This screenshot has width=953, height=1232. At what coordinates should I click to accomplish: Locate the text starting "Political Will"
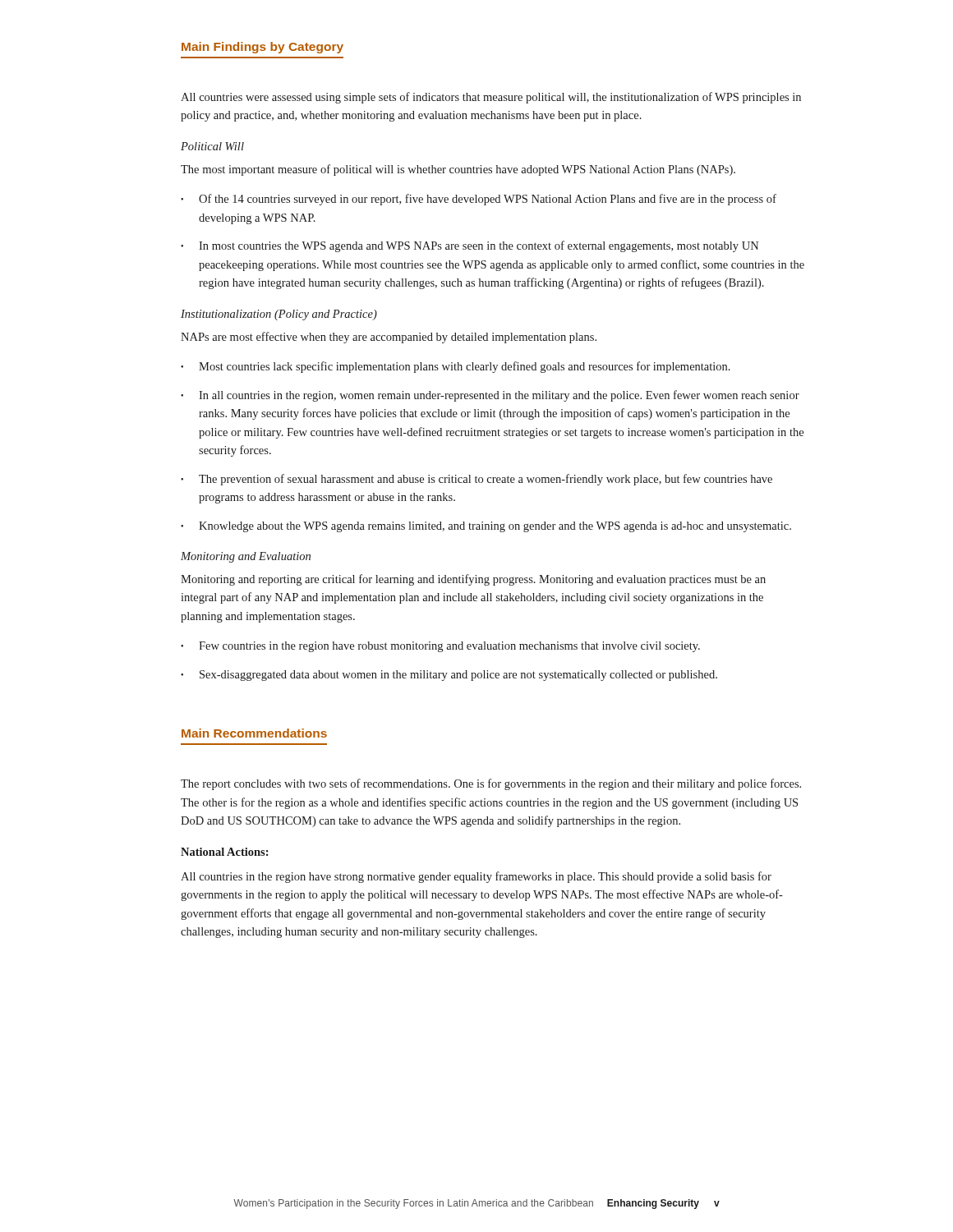click(212, 146)
